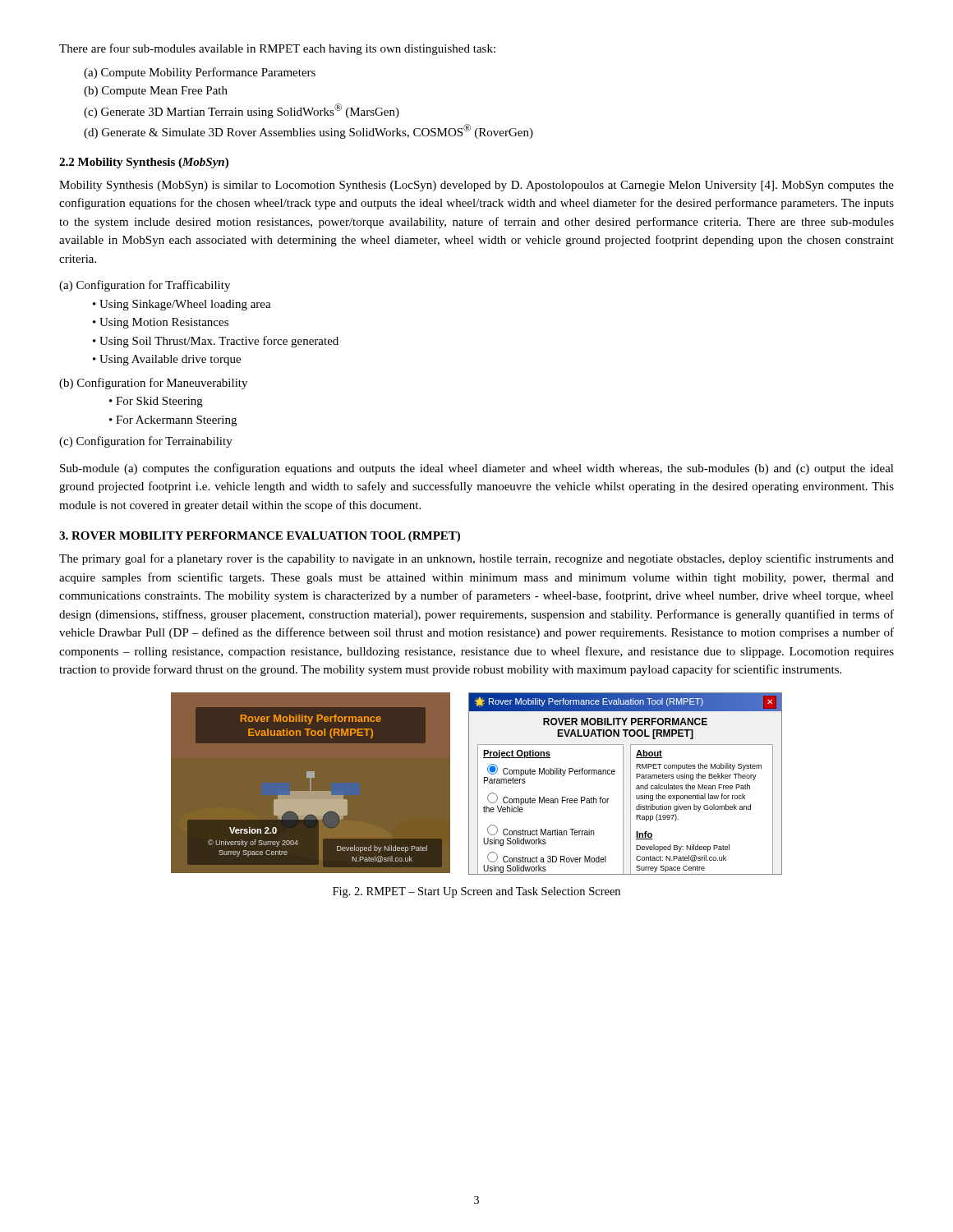953x1232 pixels.
Task: Find the text block starting "There are four sub-modules available in RMPET"
Action: coord(476,49)
